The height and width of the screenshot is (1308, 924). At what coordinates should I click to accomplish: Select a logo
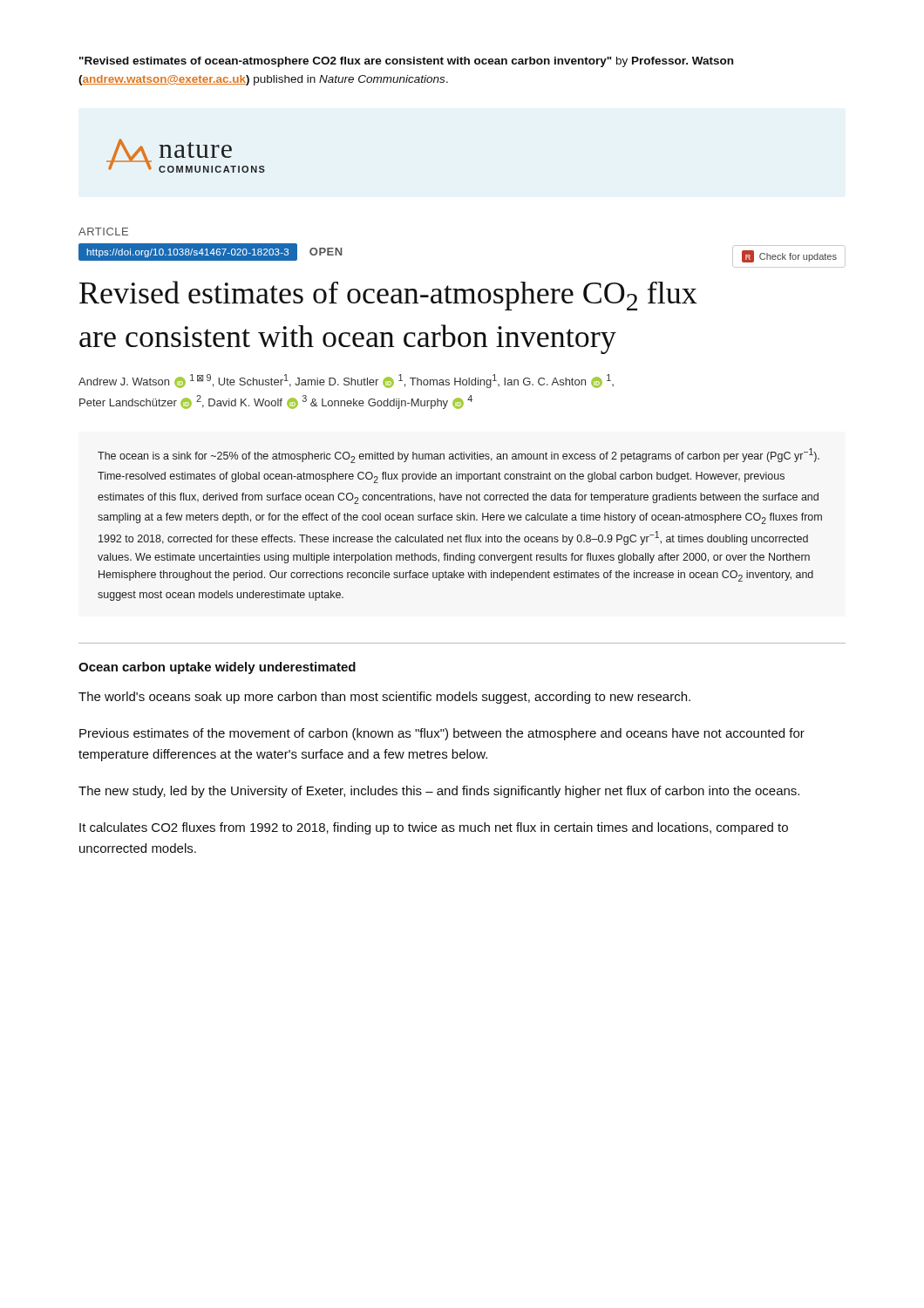point(462,153)
